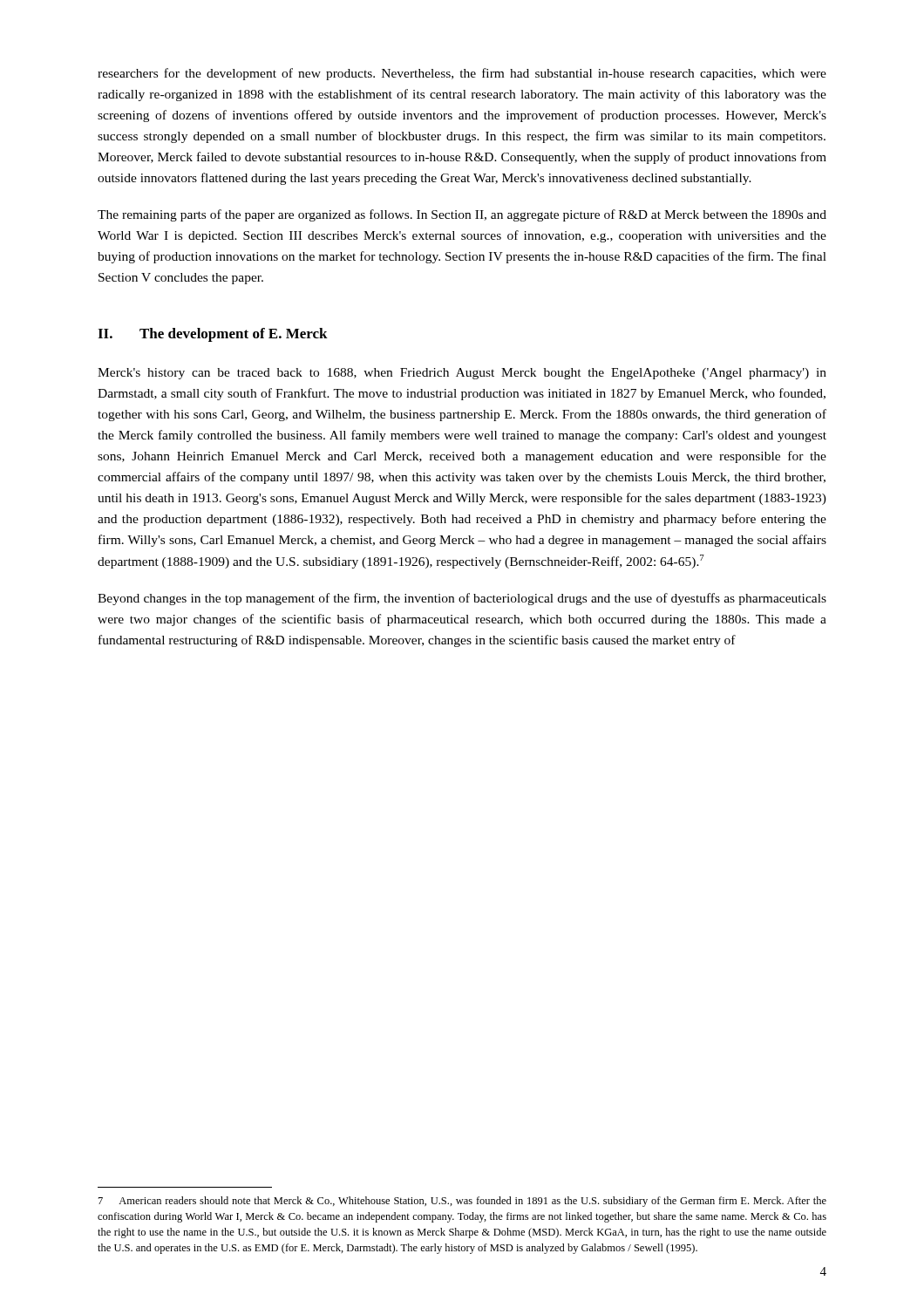Click on the passage starting "researchers for the development of new products. Nevertheless,"
The height and width of the screenshot is (1308, 924).
point(462,125)
